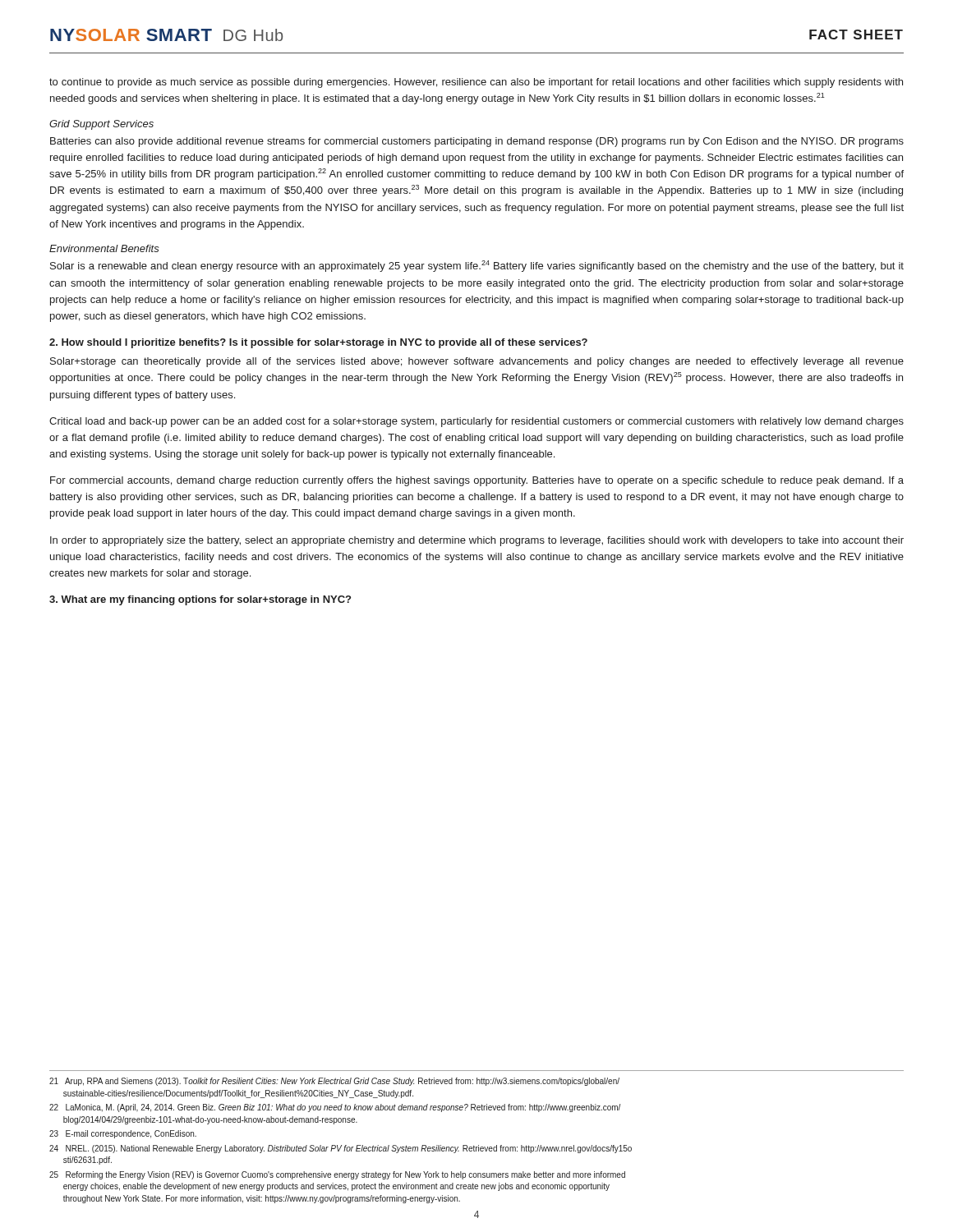Click on the element starting "24 NREL. (2015)."
This screenshot has height=1232, width=953.
click(x=341, y=1154)
